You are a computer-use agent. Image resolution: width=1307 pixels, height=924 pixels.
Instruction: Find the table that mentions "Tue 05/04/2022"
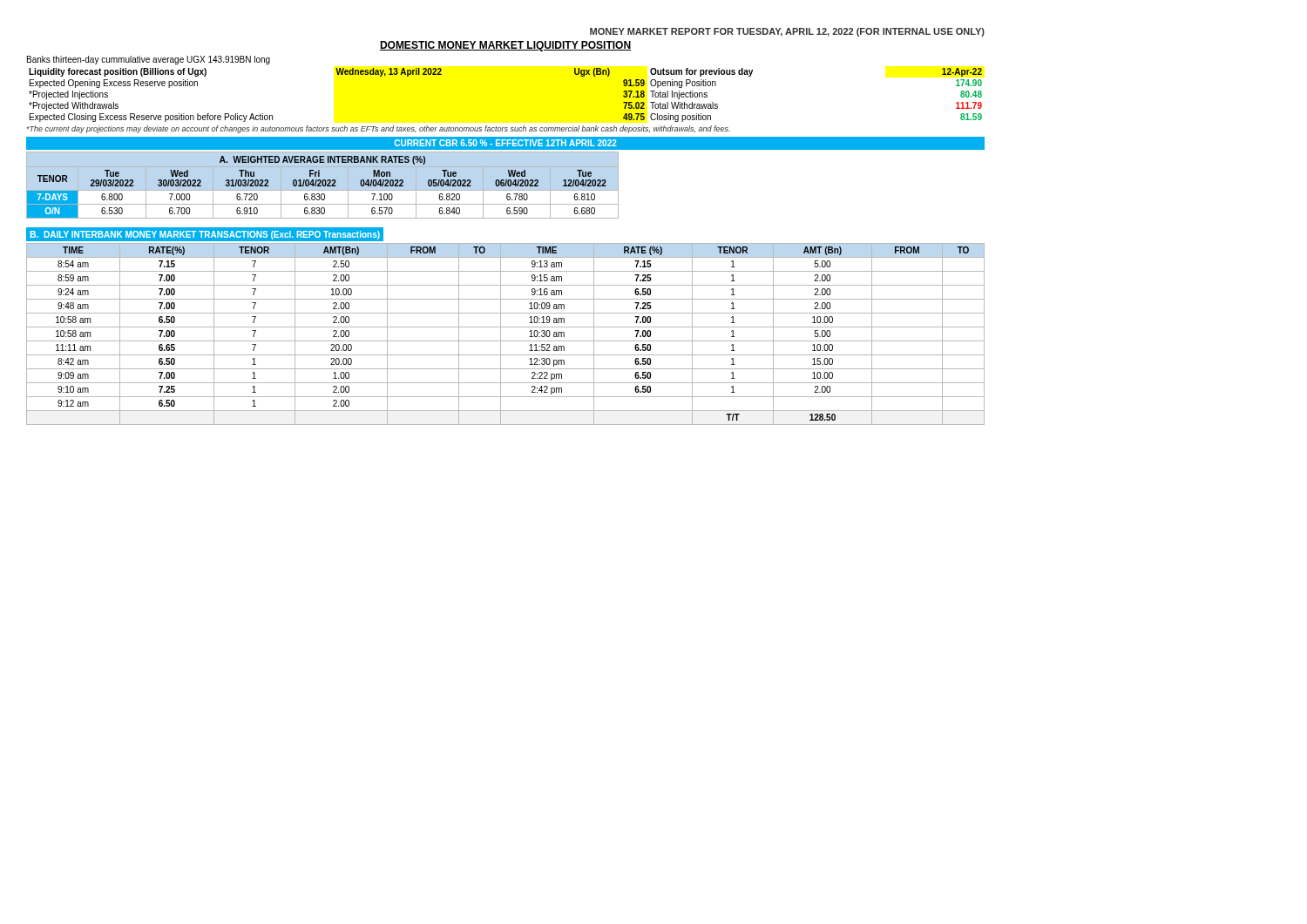click(x=505, y=185)
